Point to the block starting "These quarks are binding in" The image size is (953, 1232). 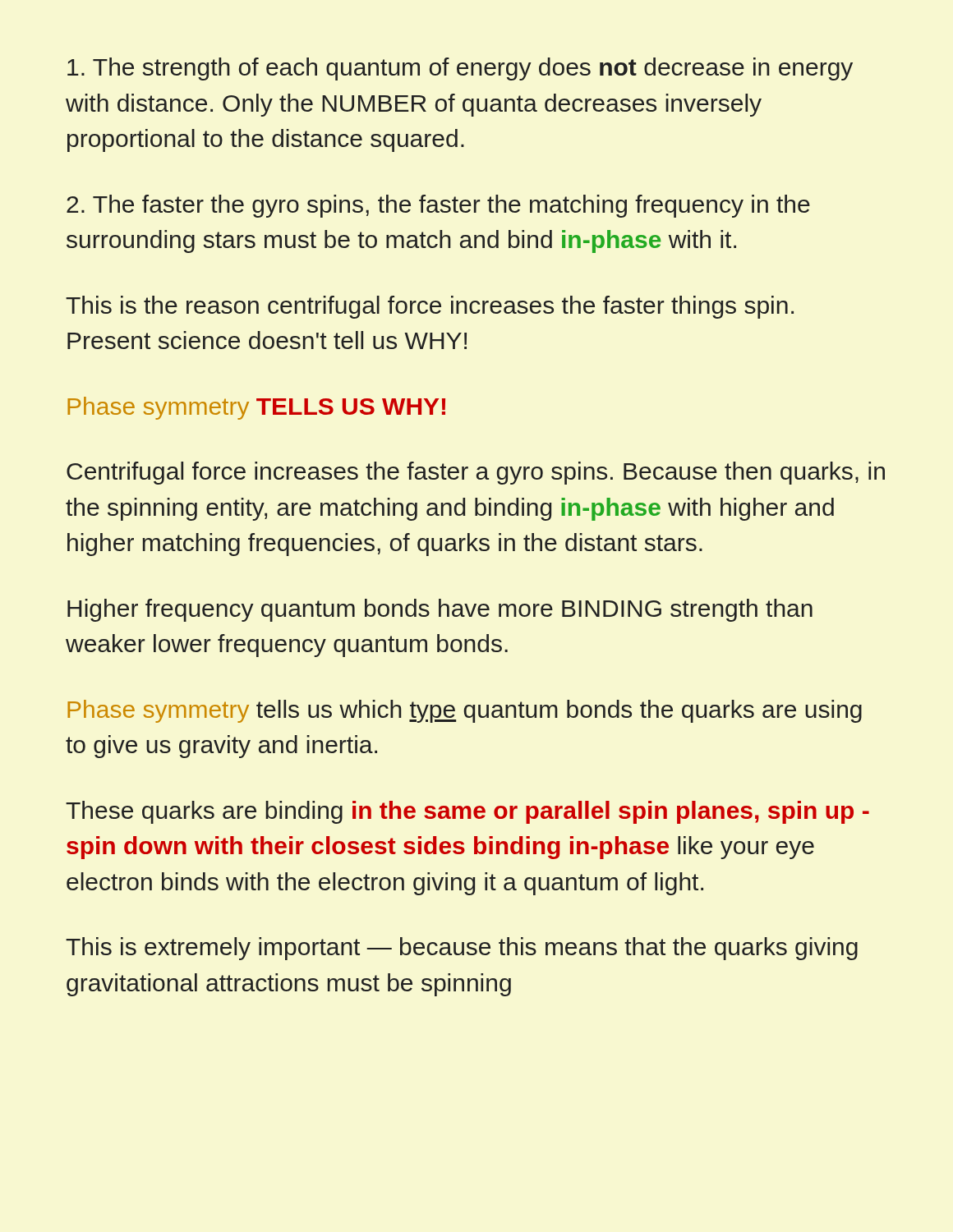tap(468, 846)
